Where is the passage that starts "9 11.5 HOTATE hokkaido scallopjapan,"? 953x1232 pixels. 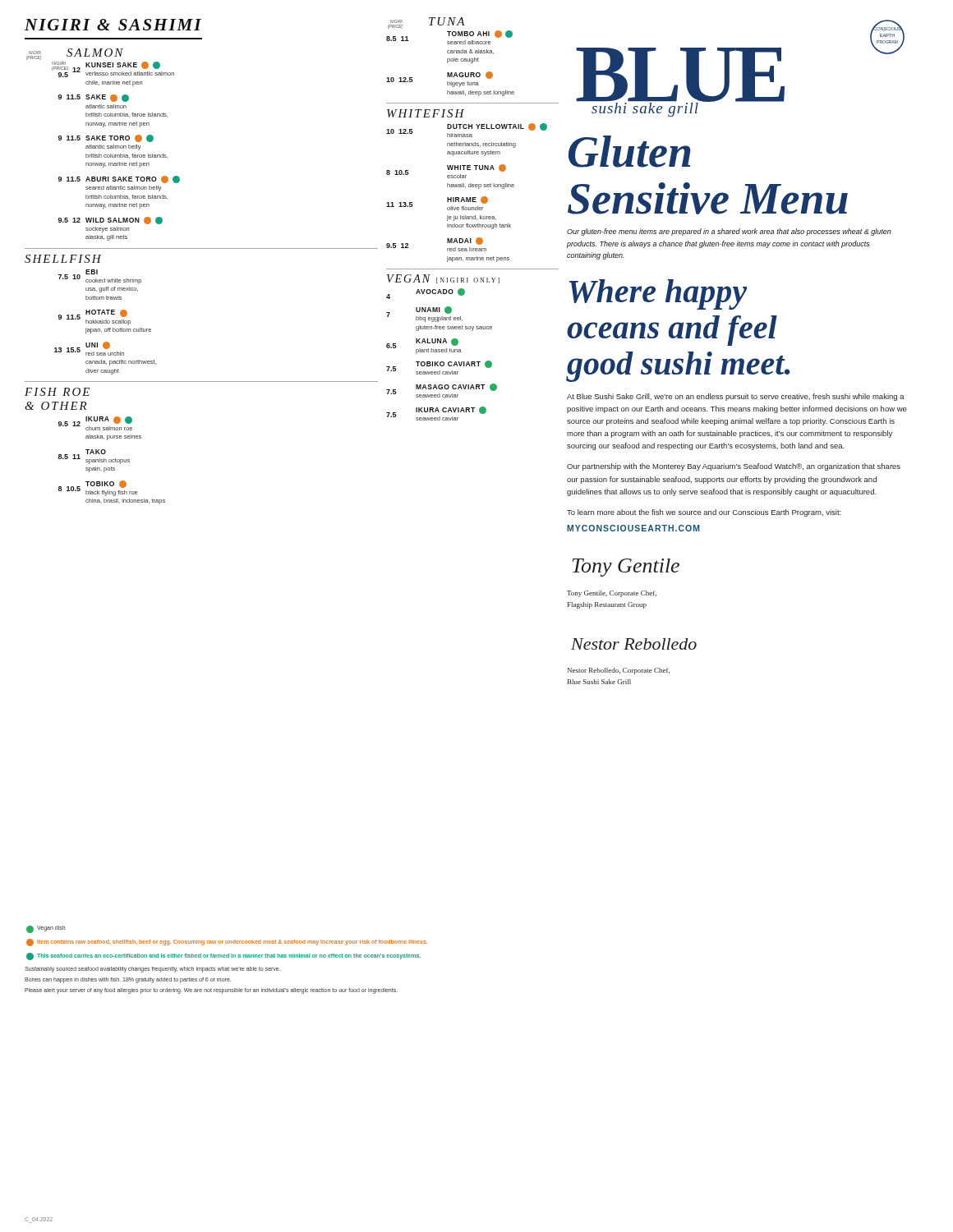point(94,317)
